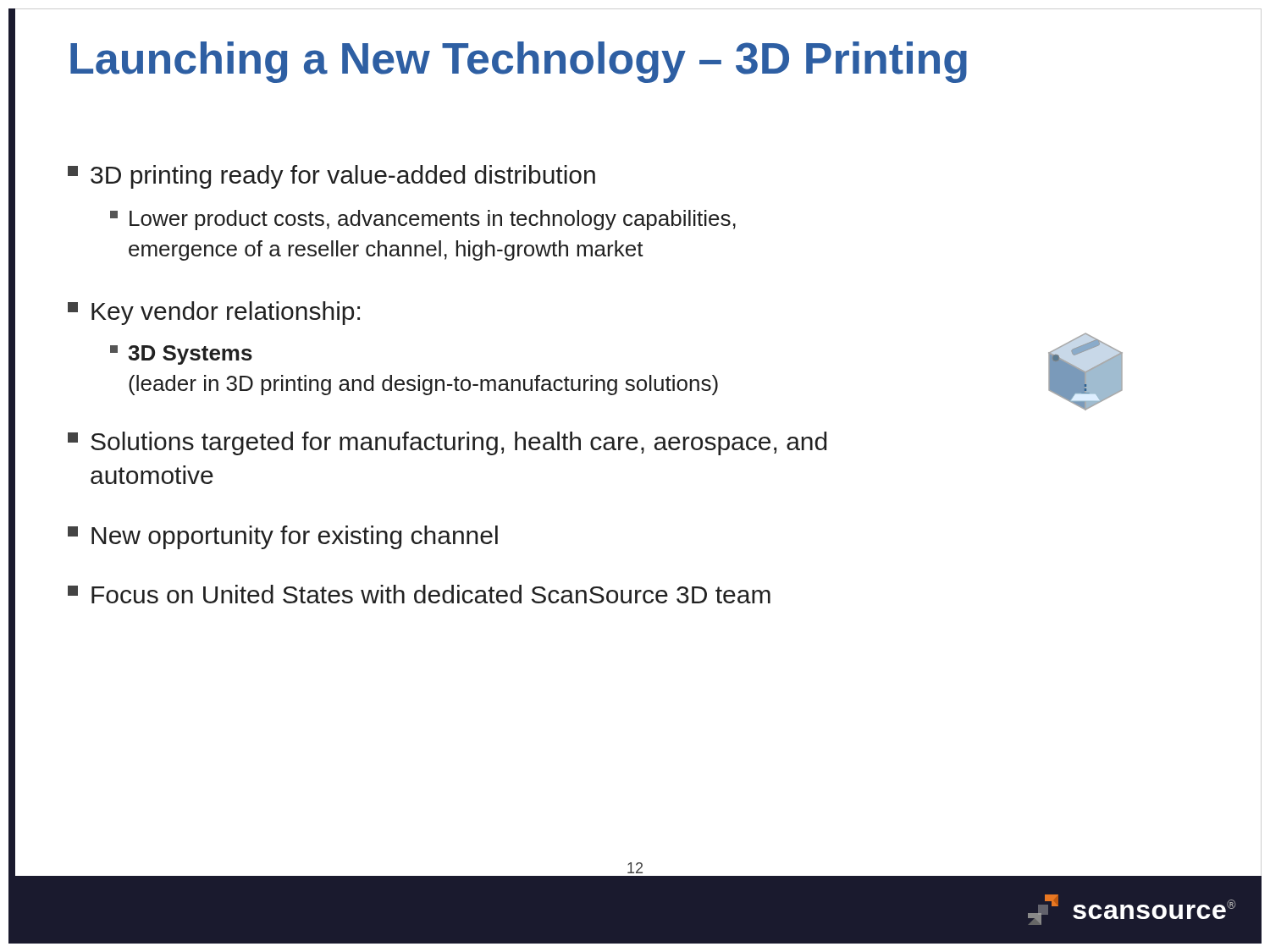1270x952 pixels.
Task: Select the list item with the text "Solutions targeted for manufacturing, health care,"
Action: pyautogui.click(x=448, y=459)
